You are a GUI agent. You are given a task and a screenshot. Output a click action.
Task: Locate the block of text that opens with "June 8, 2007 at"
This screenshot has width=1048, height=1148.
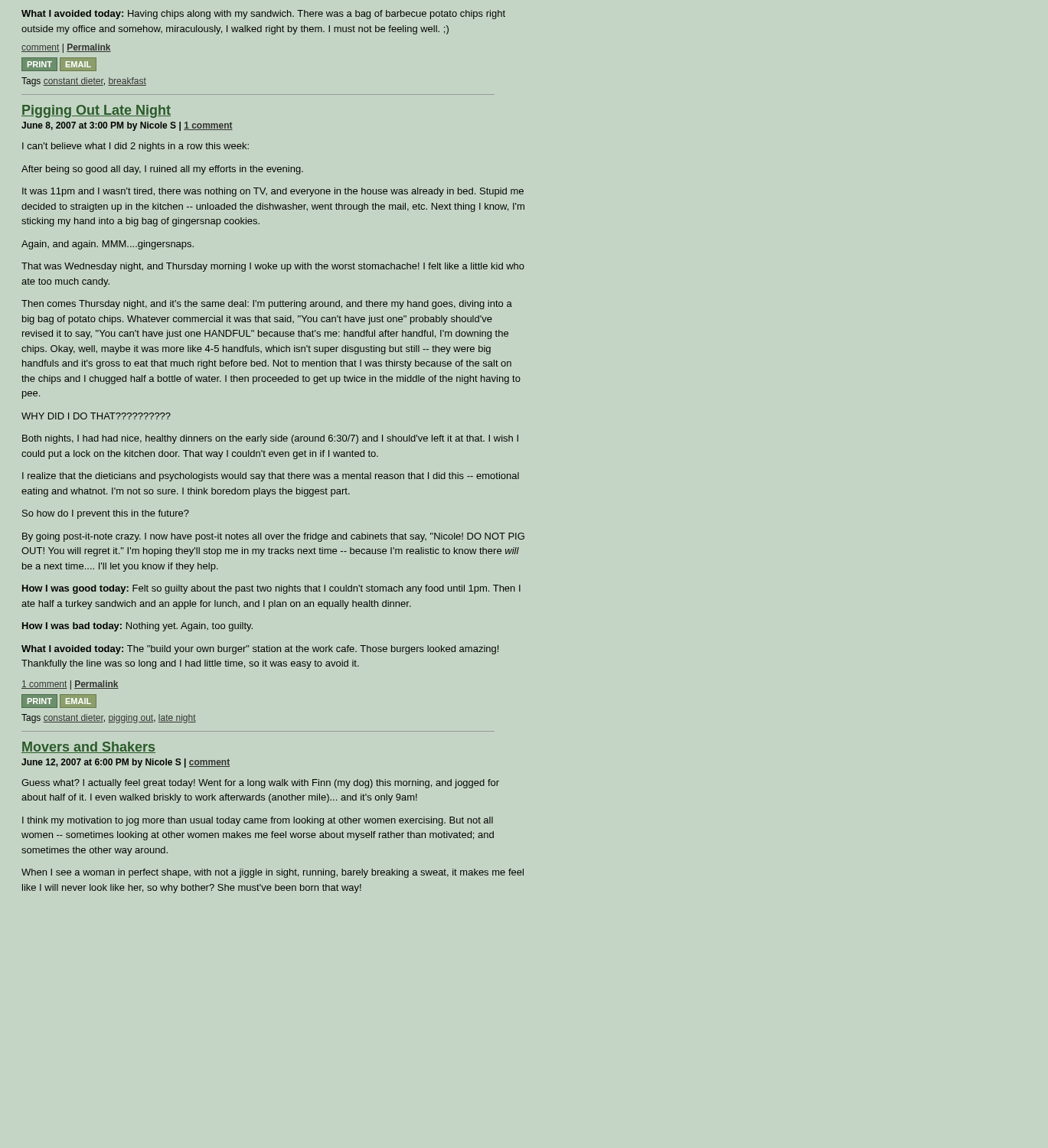[127, 126]
